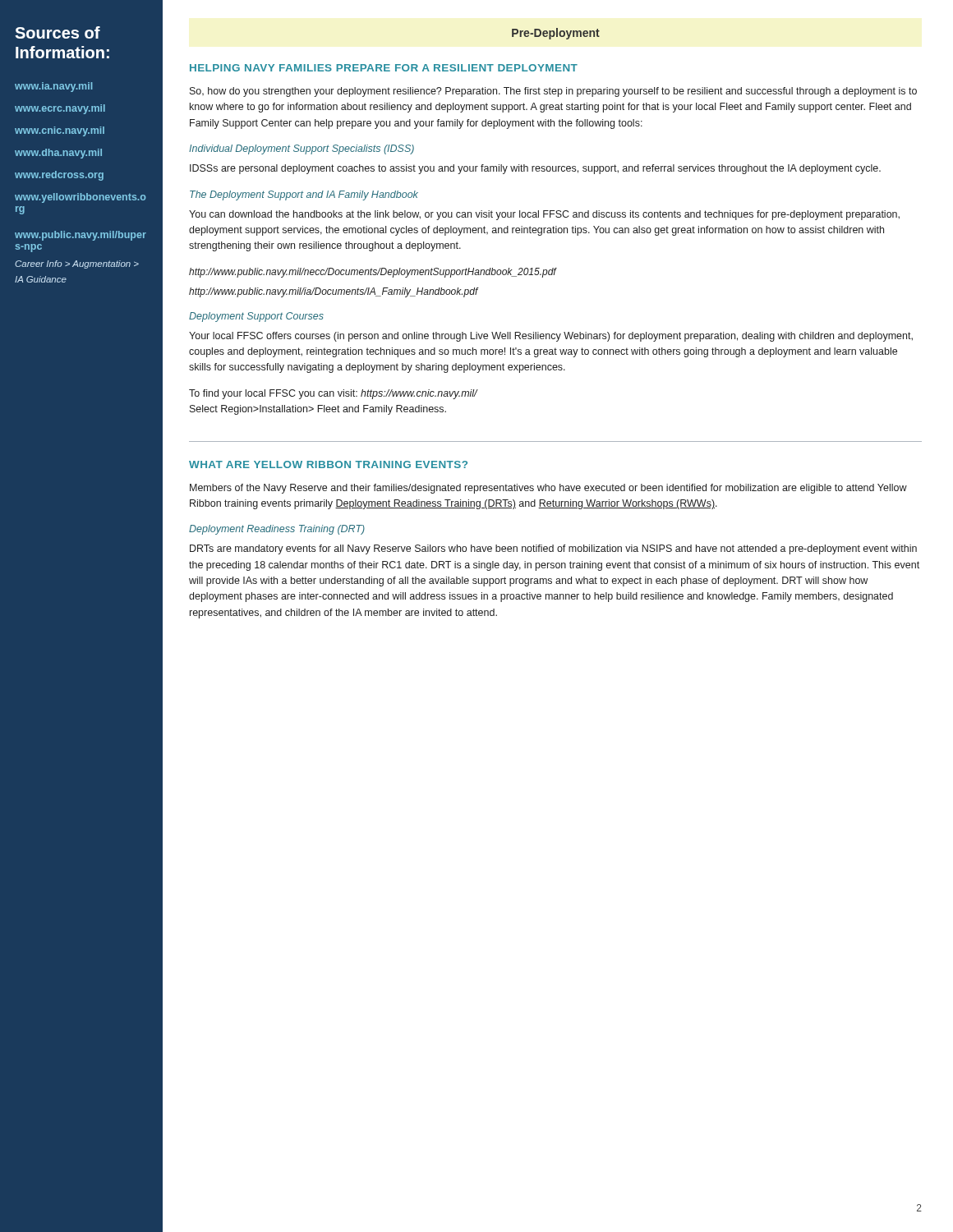
Task: Click on the text block with the text "Members of the Navy"
Action: (548, 495)
